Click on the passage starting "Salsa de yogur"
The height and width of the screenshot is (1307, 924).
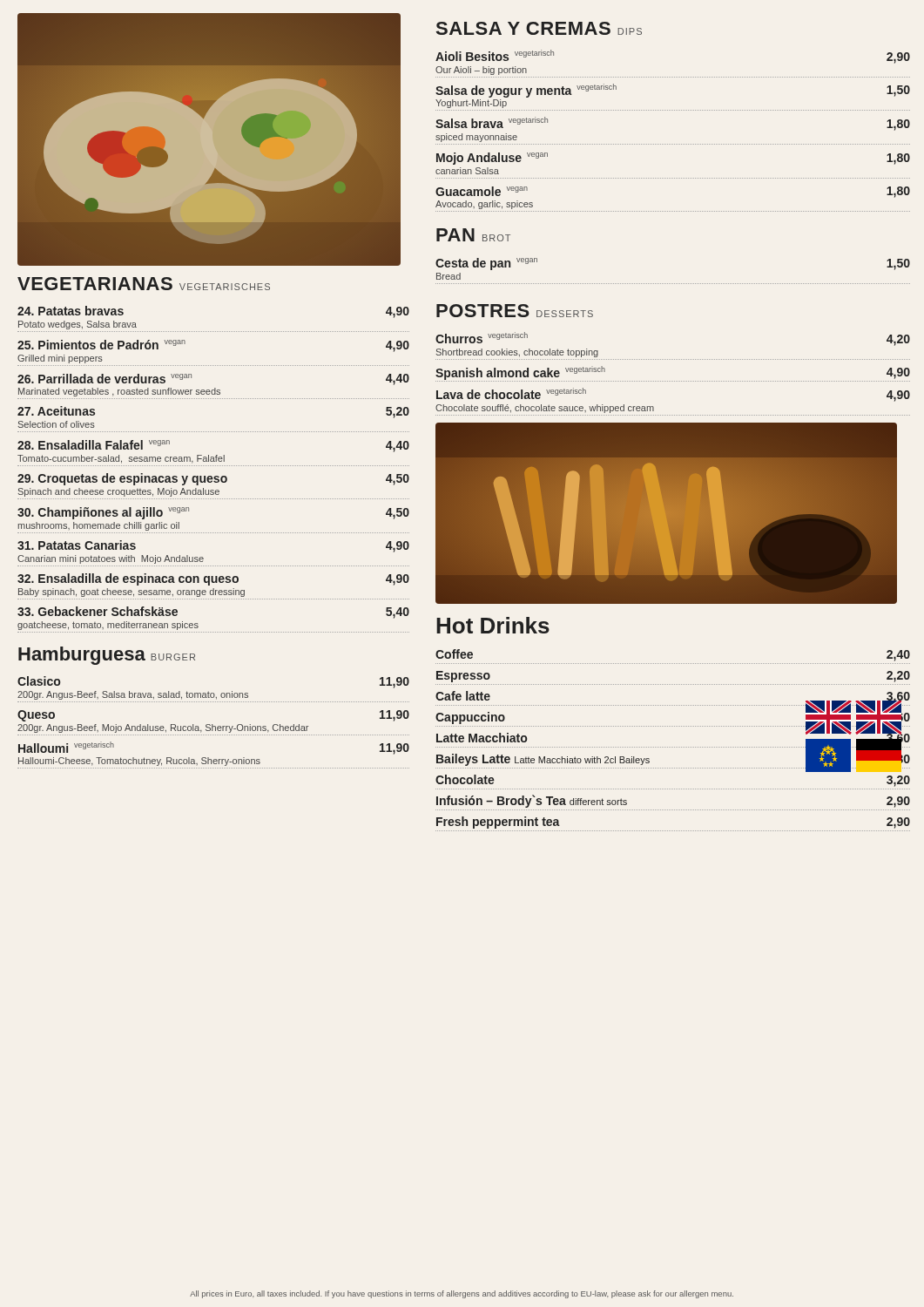pos(528,90)
